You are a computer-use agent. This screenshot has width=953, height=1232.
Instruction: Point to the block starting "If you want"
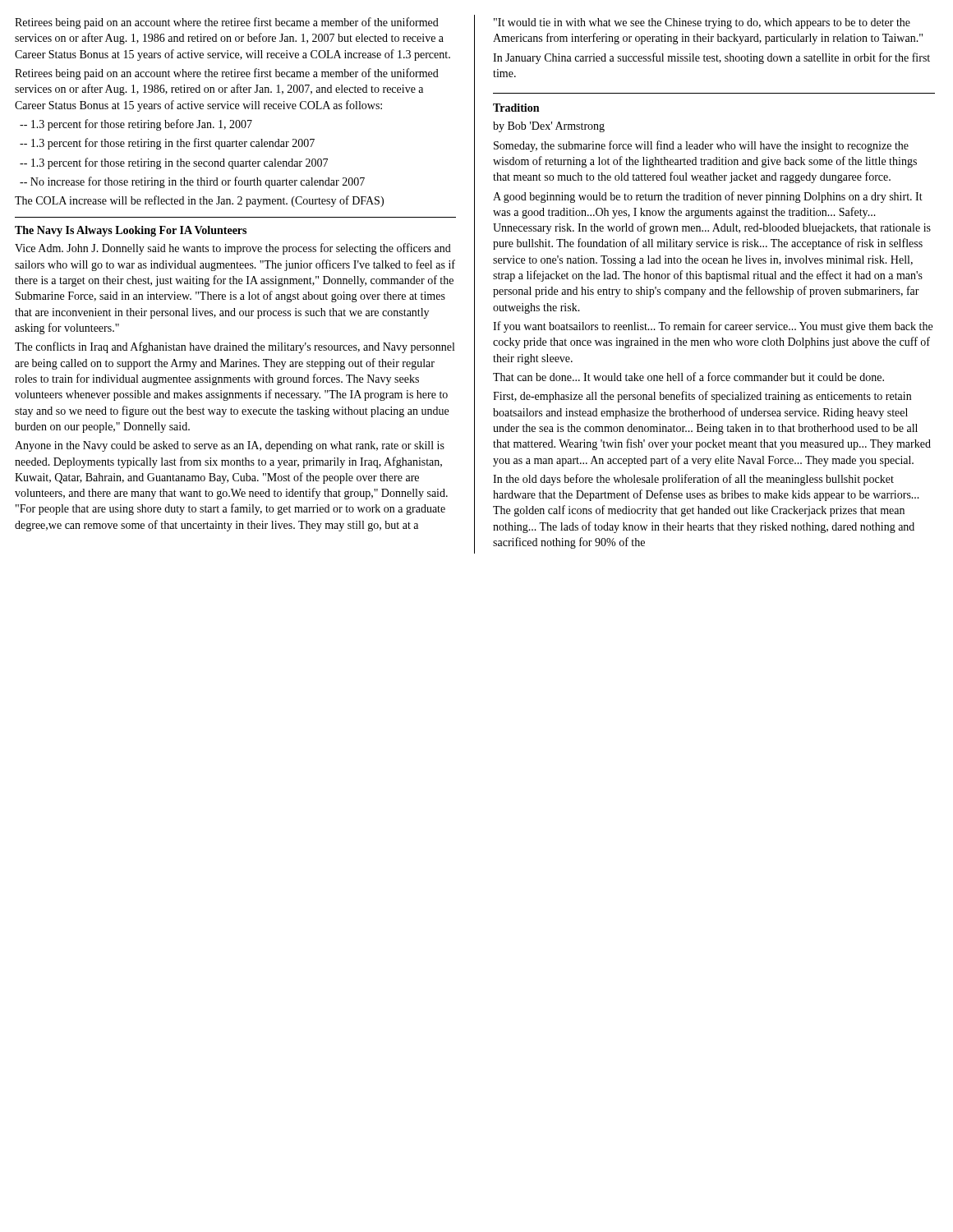click(713, 342)
